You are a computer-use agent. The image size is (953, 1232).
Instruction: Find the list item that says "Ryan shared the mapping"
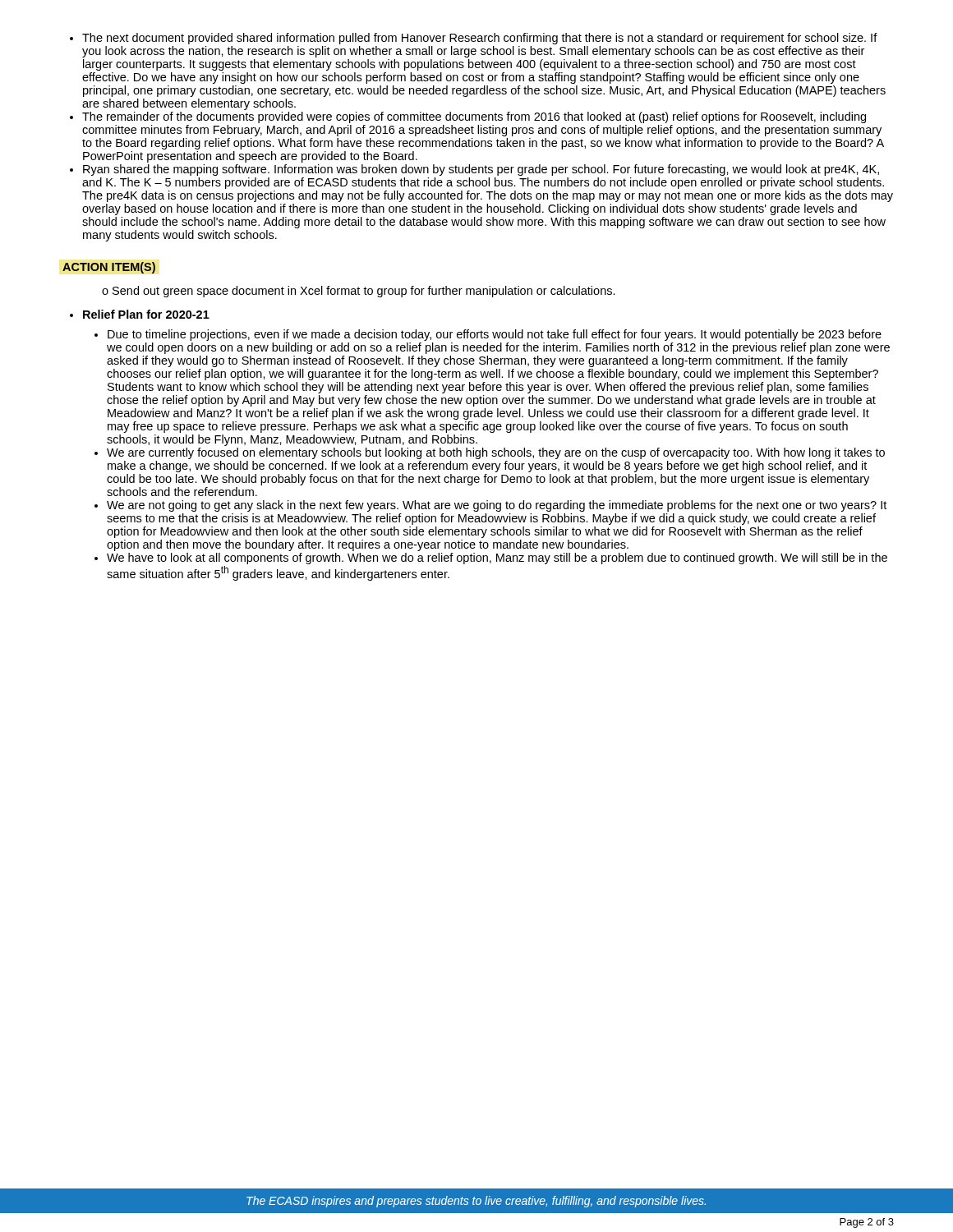click(x=488, y=202)
